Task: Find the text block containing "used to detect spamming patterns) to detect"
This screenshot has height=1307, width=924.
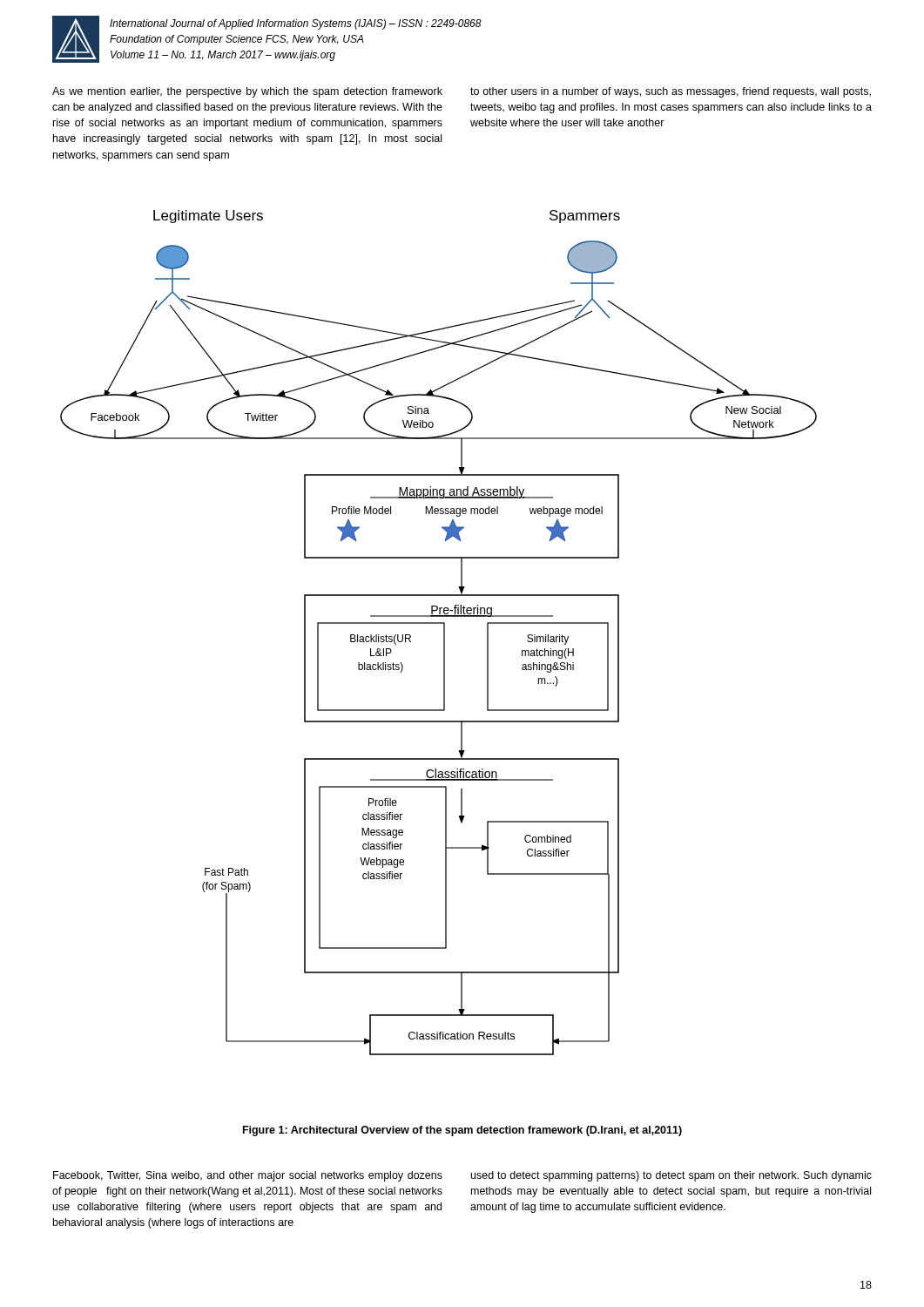Action: [x=671, y=1191]
